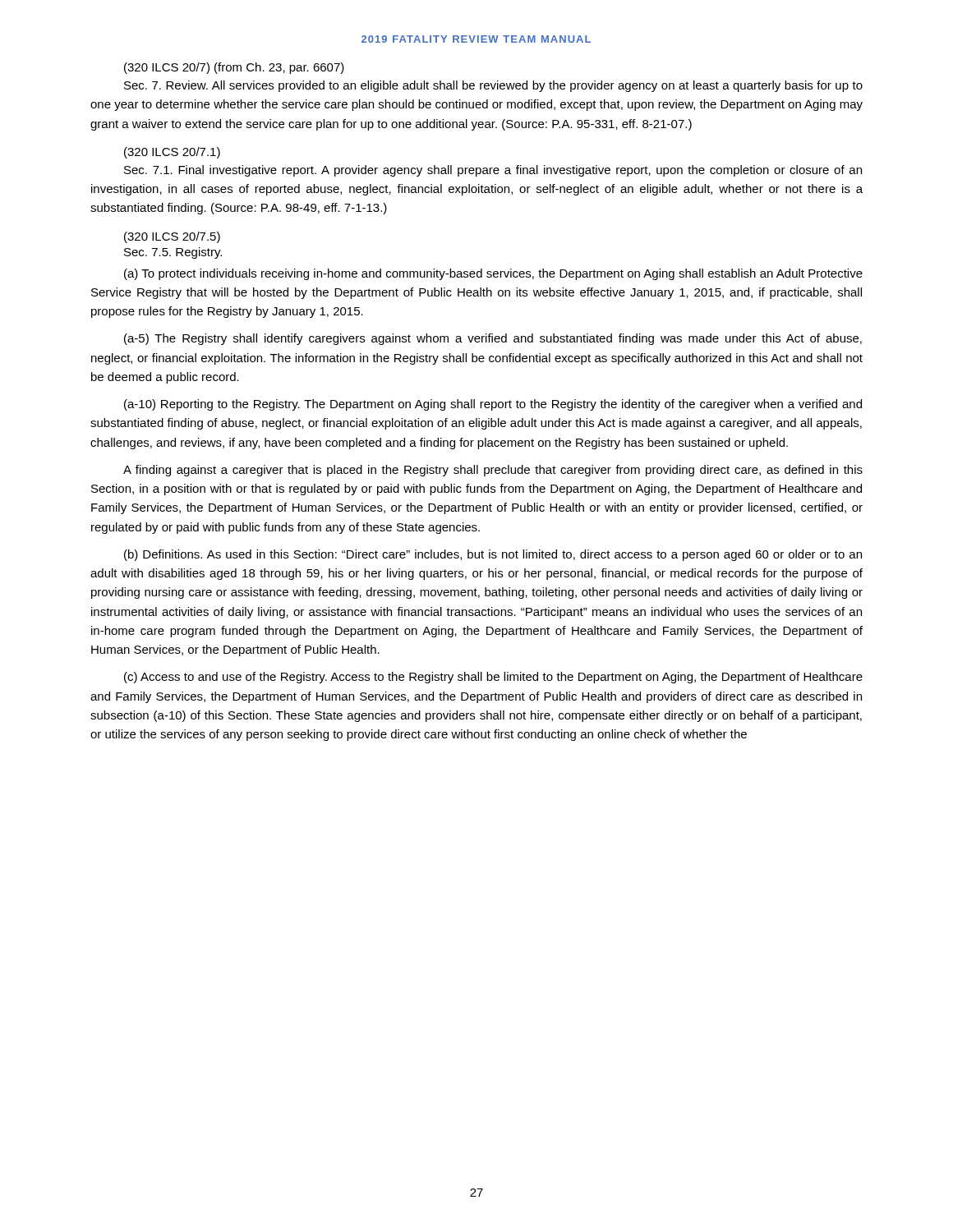Select the passage starting "(320 ILCS 20/7) (from Ch. 23, par. 6607)"
953x1232 pixels.
point(234,67)
